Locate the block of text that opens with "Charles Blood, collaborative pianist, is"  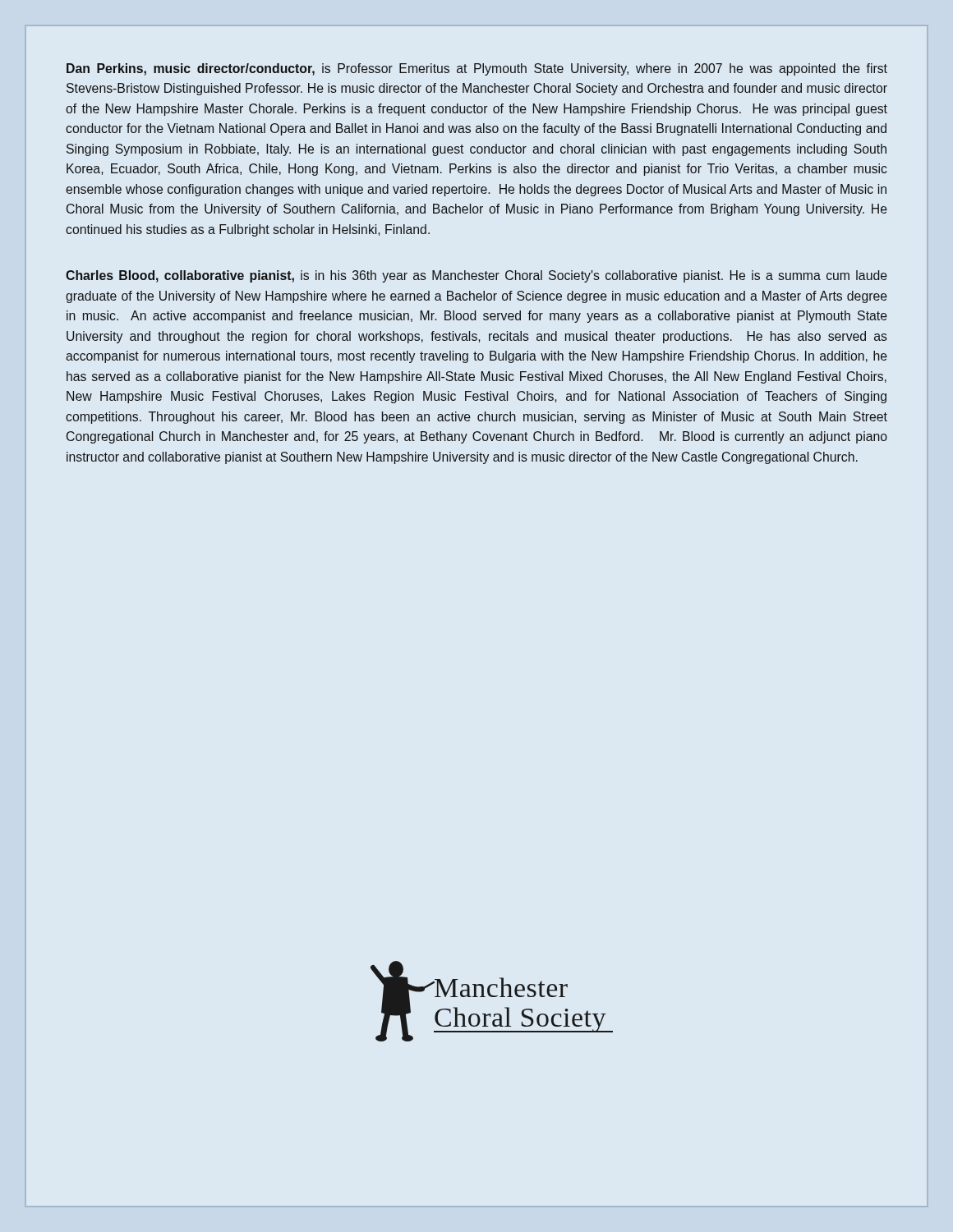[x=476, y=366]
